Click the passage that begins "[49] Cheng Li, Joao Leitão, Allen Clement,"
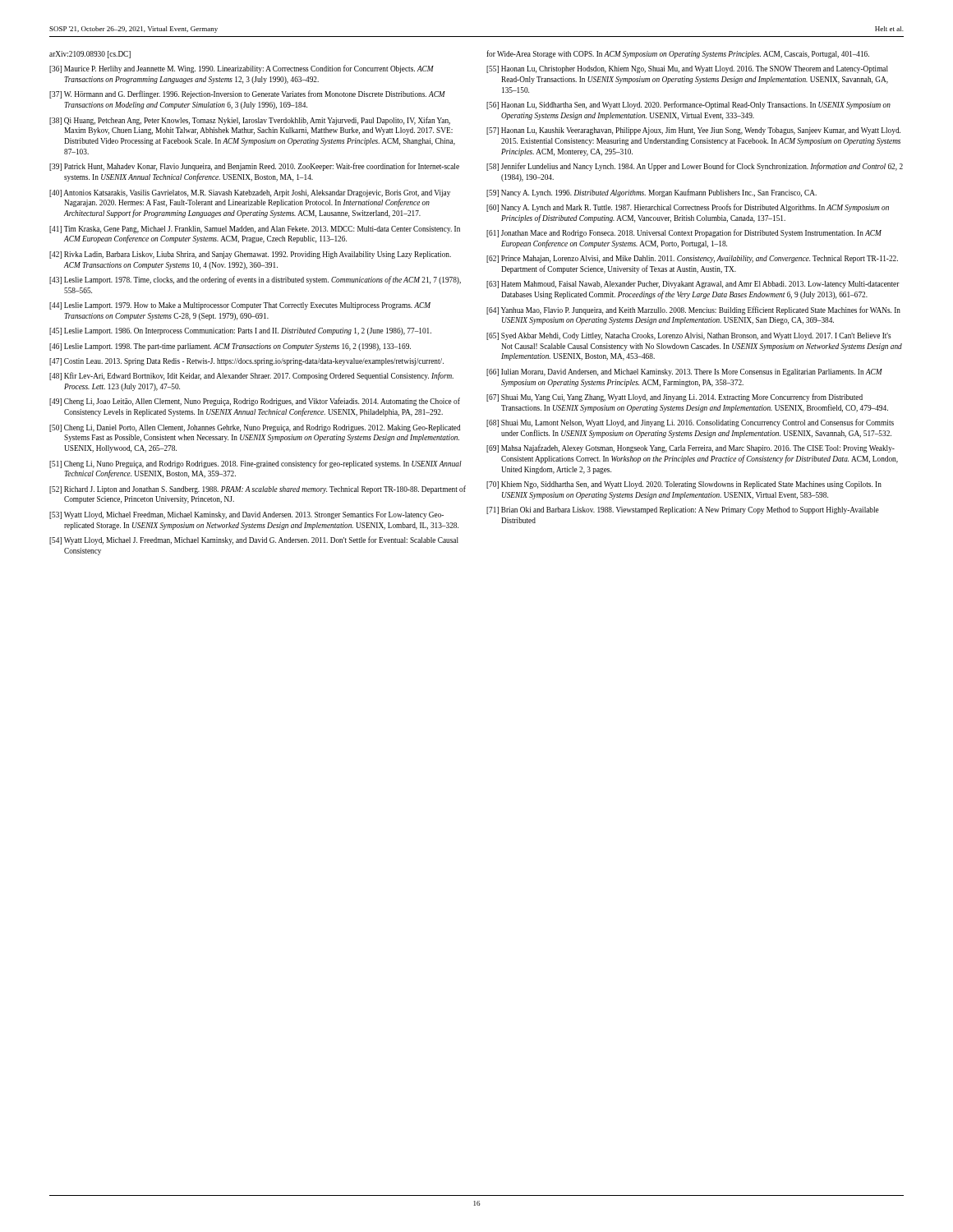The image size is (953, 1232). coord(255,407)
